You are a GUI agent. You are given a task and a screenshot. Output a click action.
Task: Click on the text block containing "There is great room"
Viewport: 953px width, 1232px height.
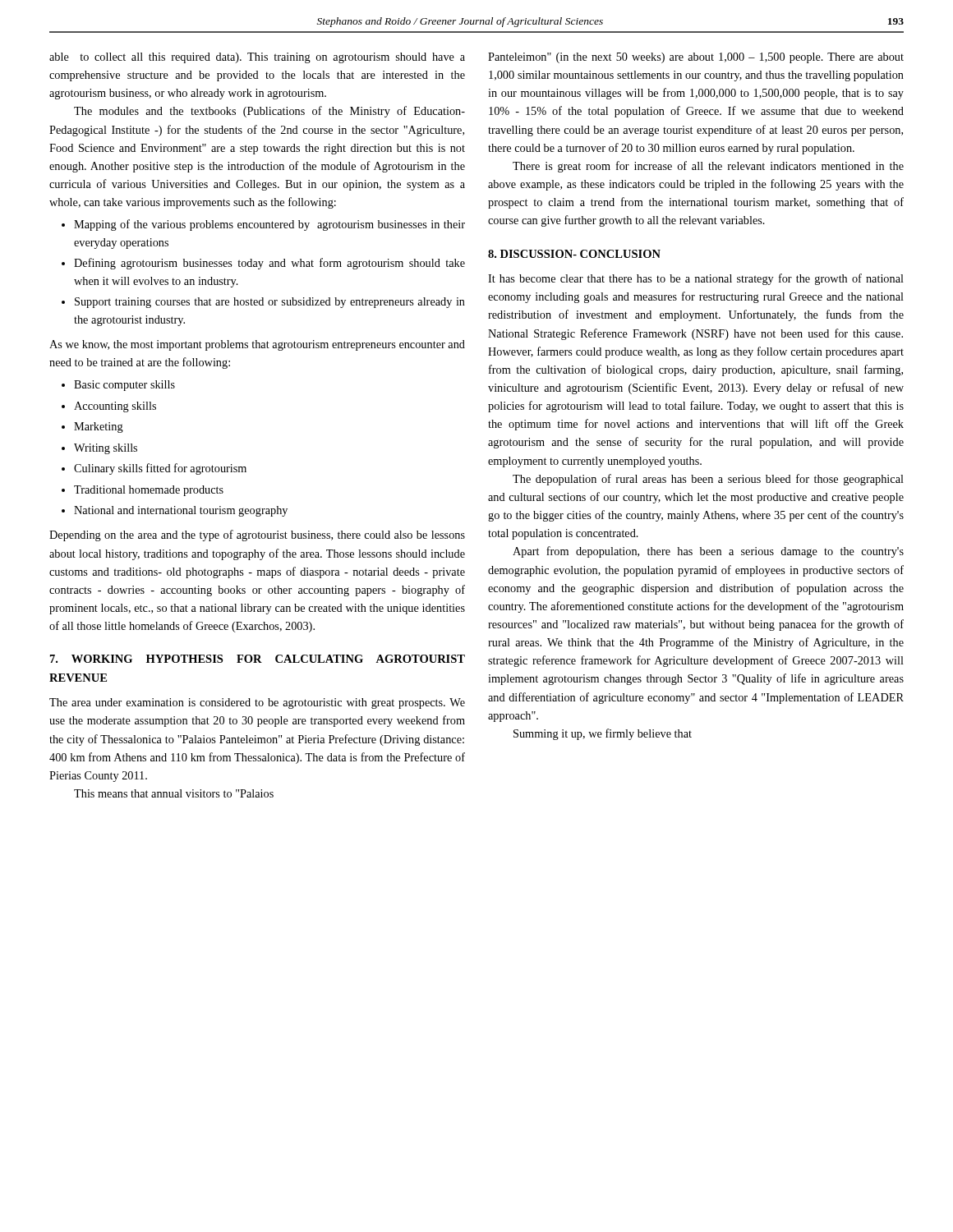pos(696,193)
